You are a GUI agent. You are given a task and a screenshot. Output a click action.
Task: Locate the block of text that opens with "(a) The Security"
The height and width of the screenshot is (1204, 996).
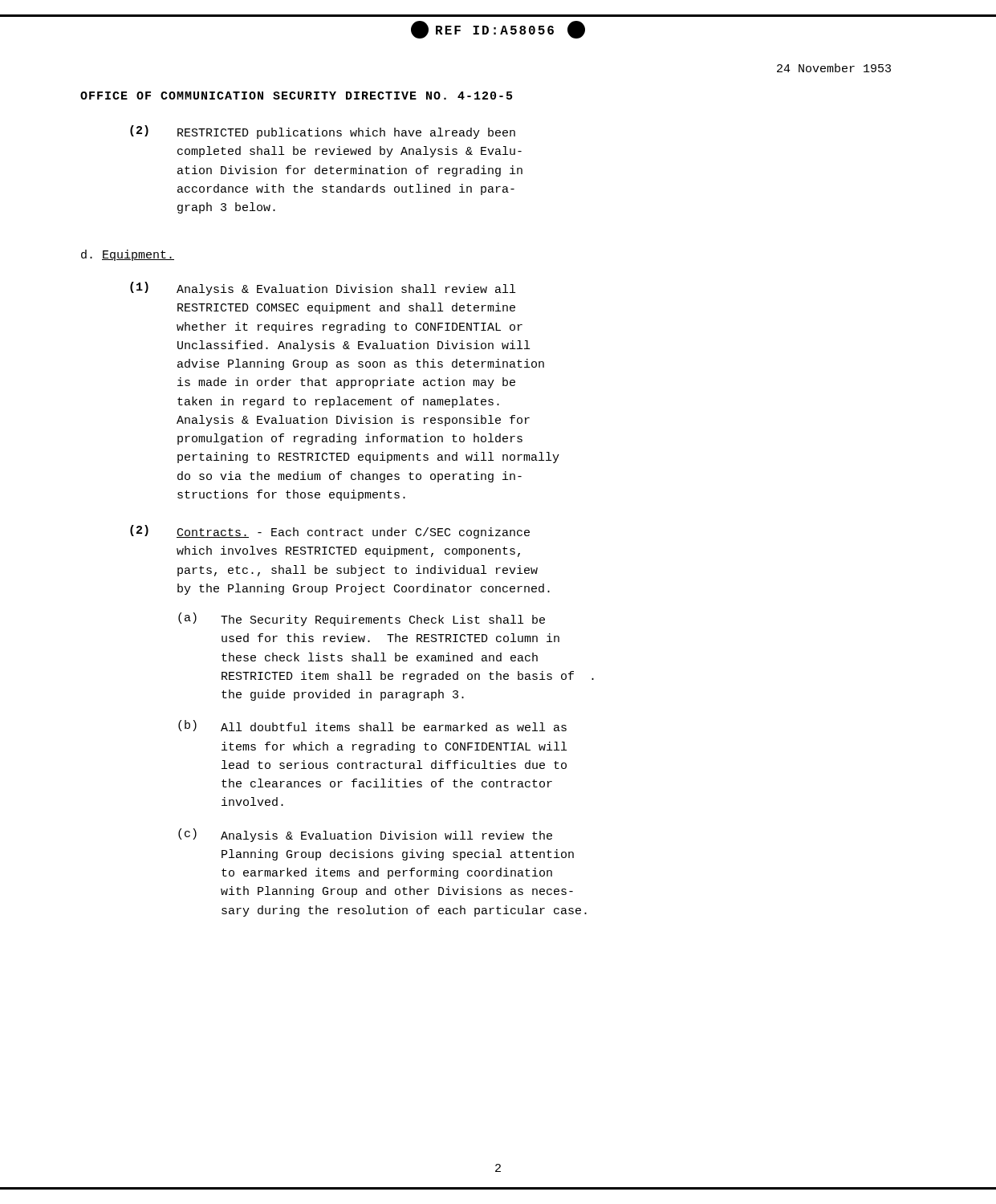point(386,658)
